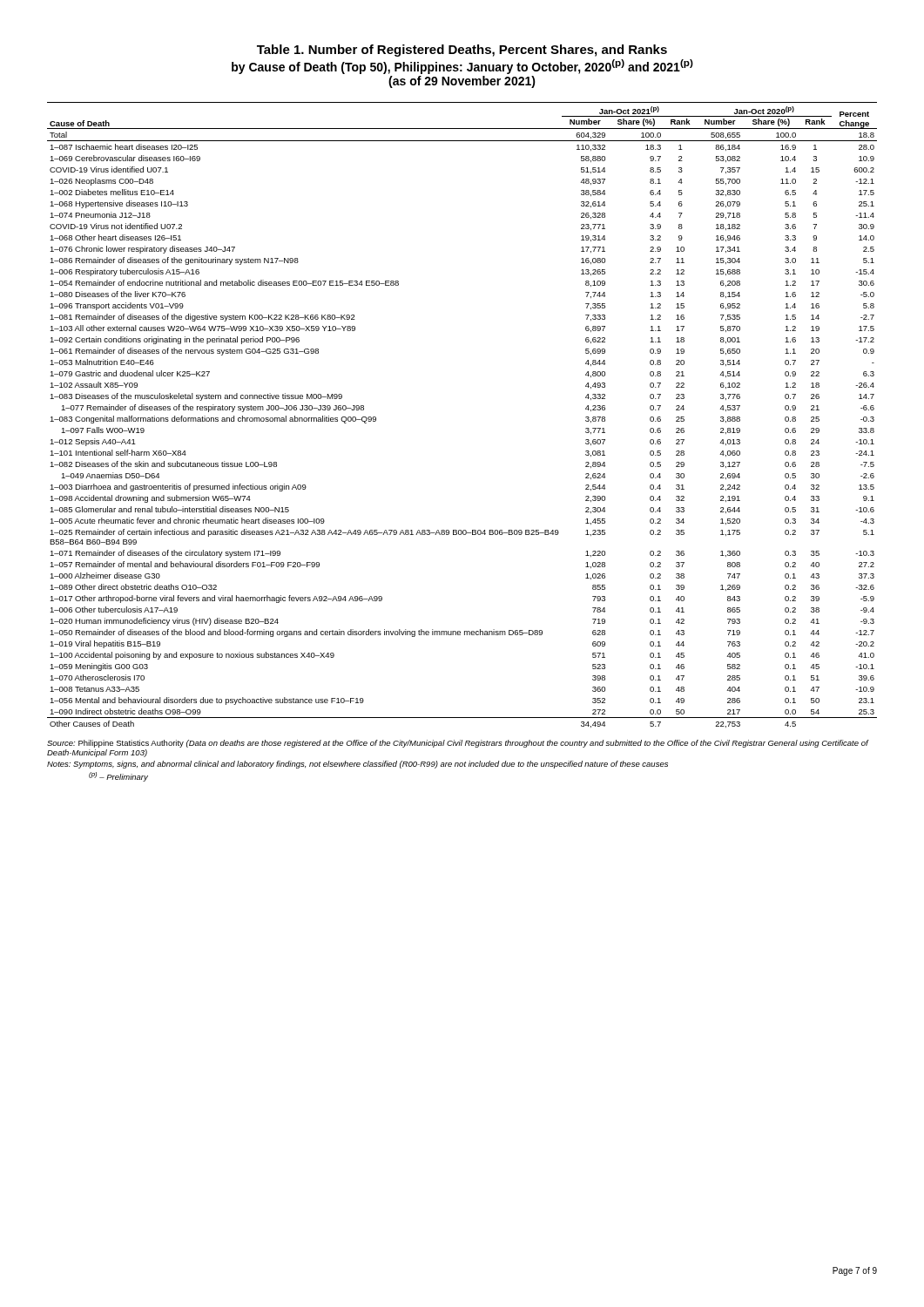Find the table
Image resolution: width=924 pixels, height=1307 pixels.
(462, 415)
